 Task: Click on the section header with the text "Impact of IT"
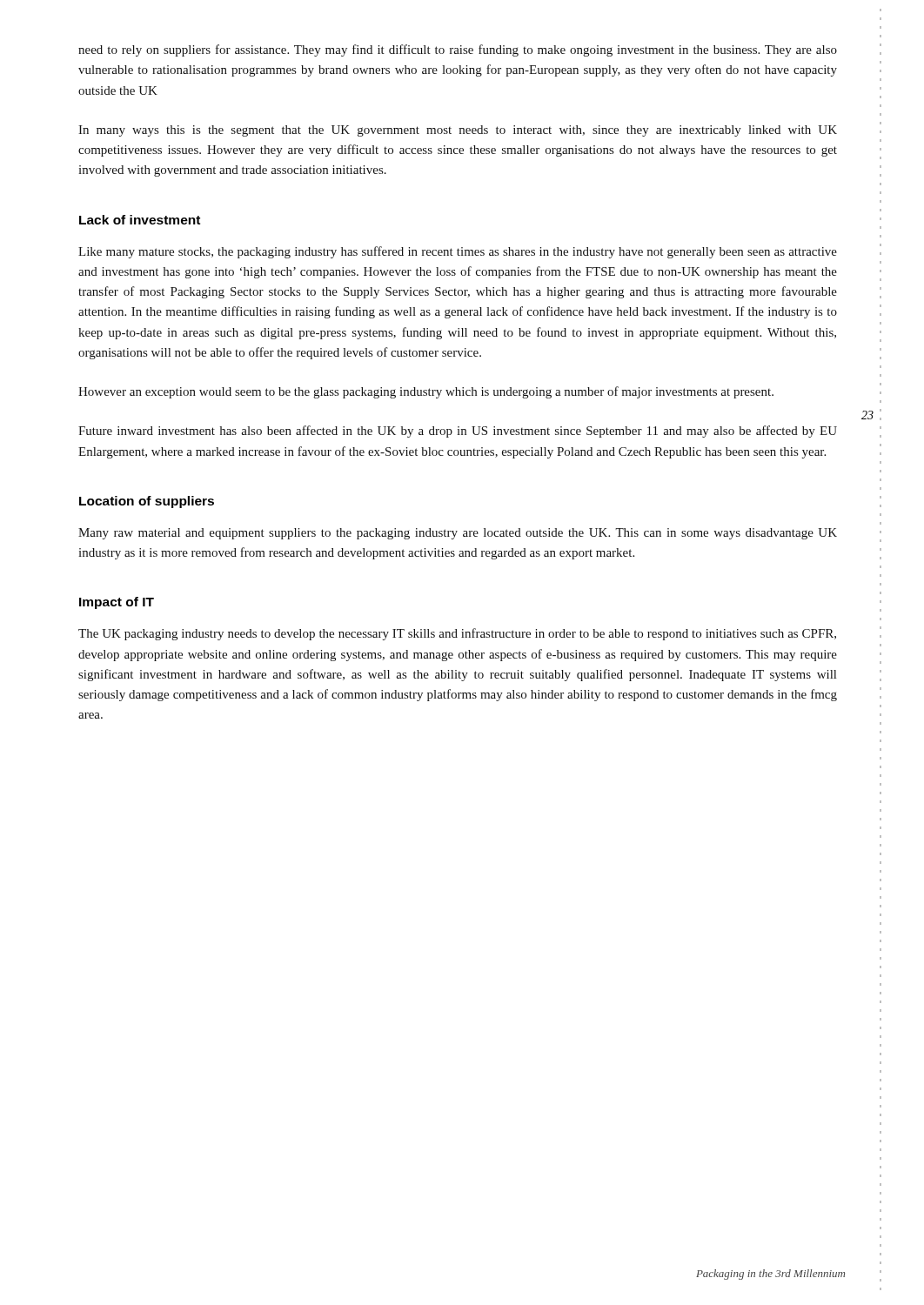pyautogui.click(x=116, y=602)
